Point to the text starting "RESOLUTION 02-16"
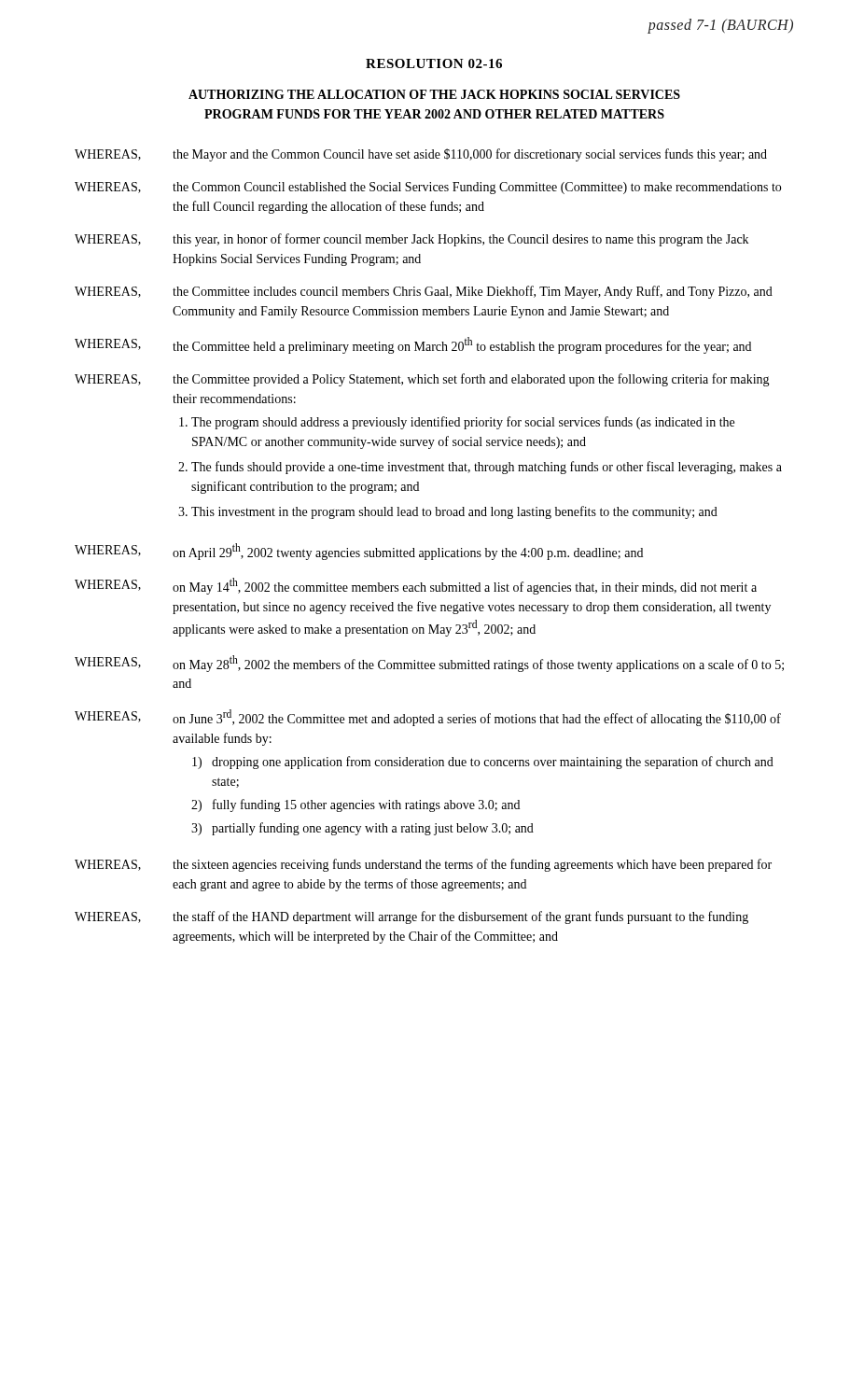 tap(434, 63)
